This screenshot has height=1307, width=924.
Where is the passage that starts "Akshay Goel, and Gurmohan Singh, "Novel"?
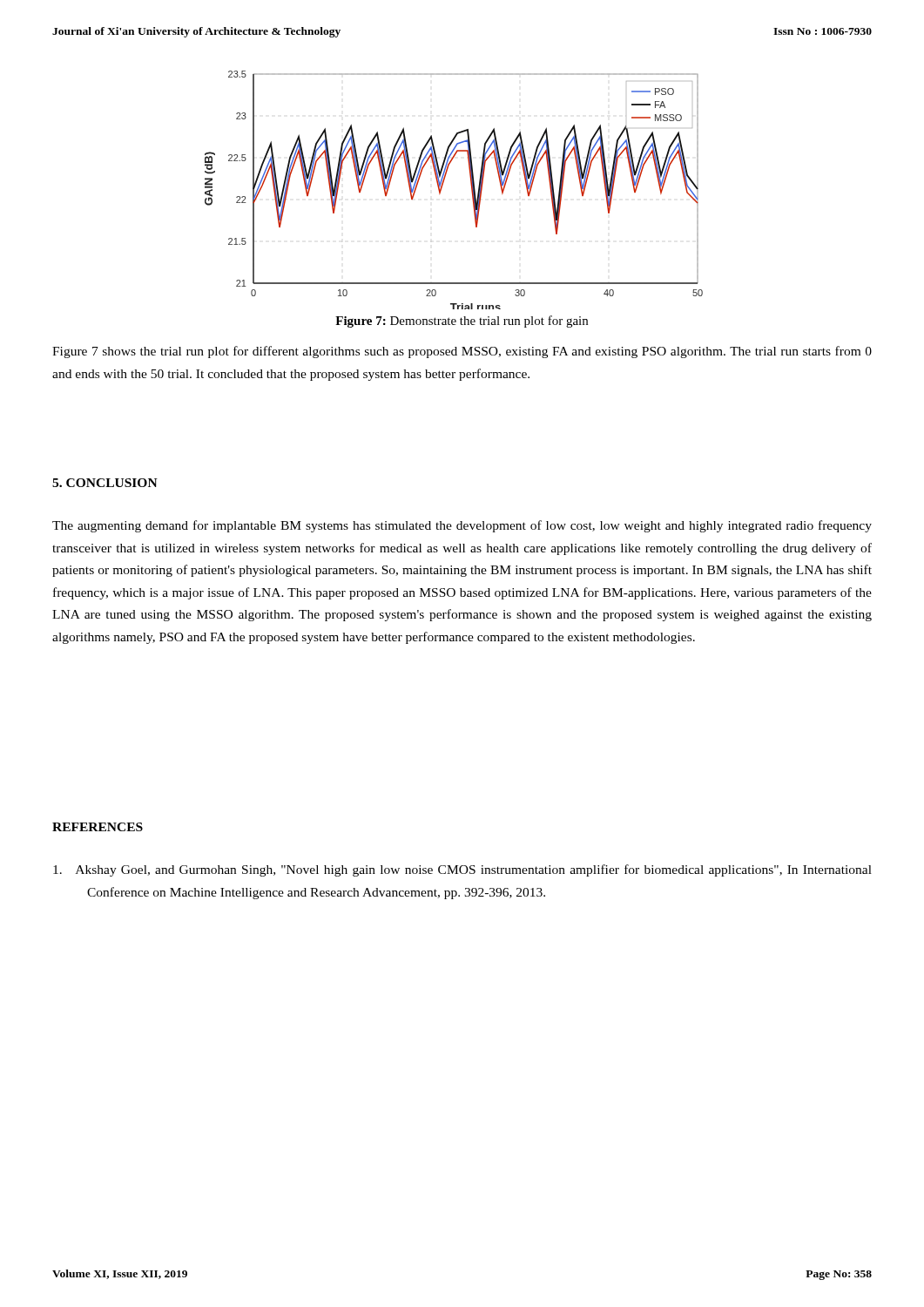click(x=462, y=880)
